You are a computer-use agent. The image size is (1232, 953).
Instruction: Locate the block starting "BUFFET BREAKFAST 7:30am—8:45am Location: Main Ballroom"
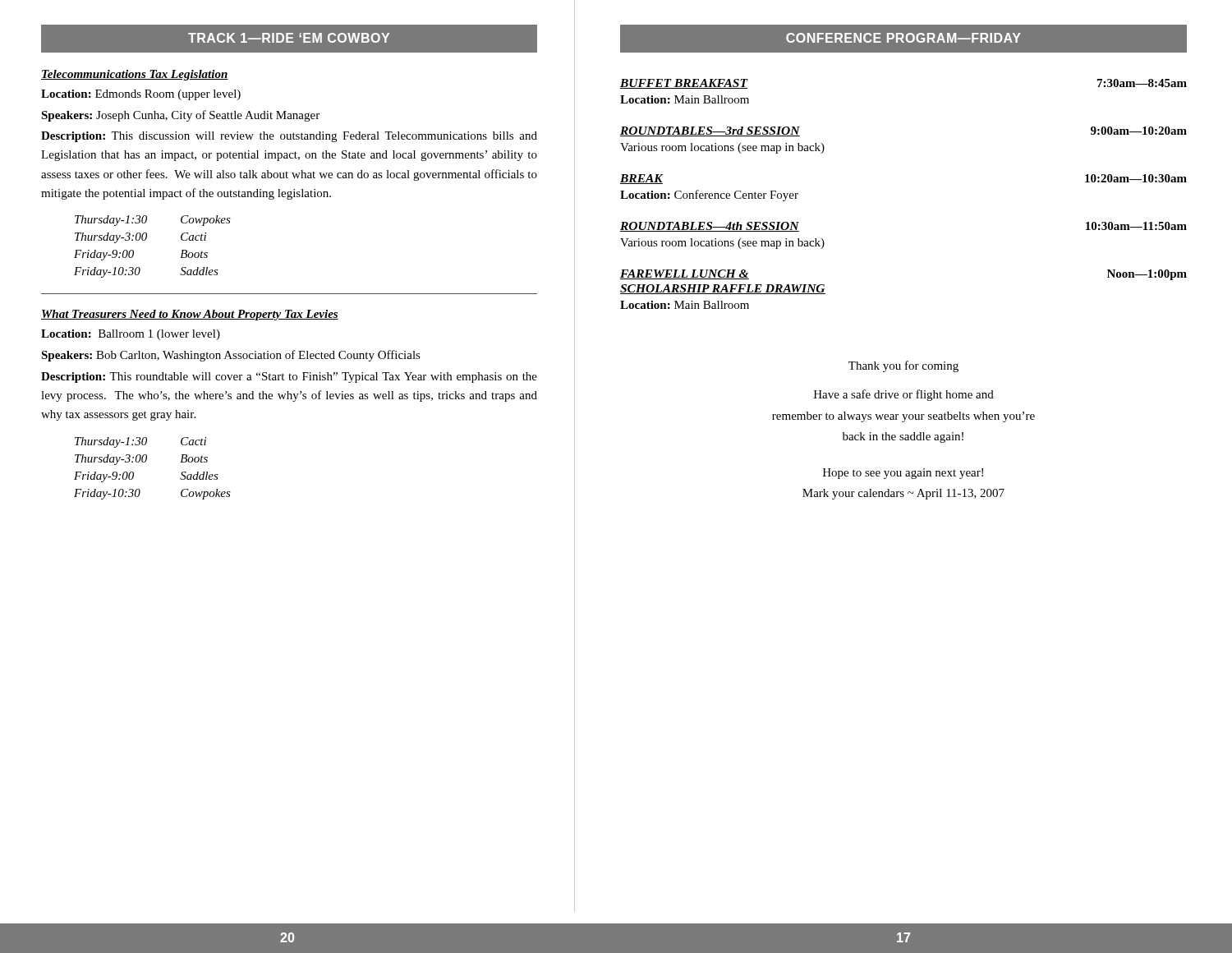click(x=685, y=83)
